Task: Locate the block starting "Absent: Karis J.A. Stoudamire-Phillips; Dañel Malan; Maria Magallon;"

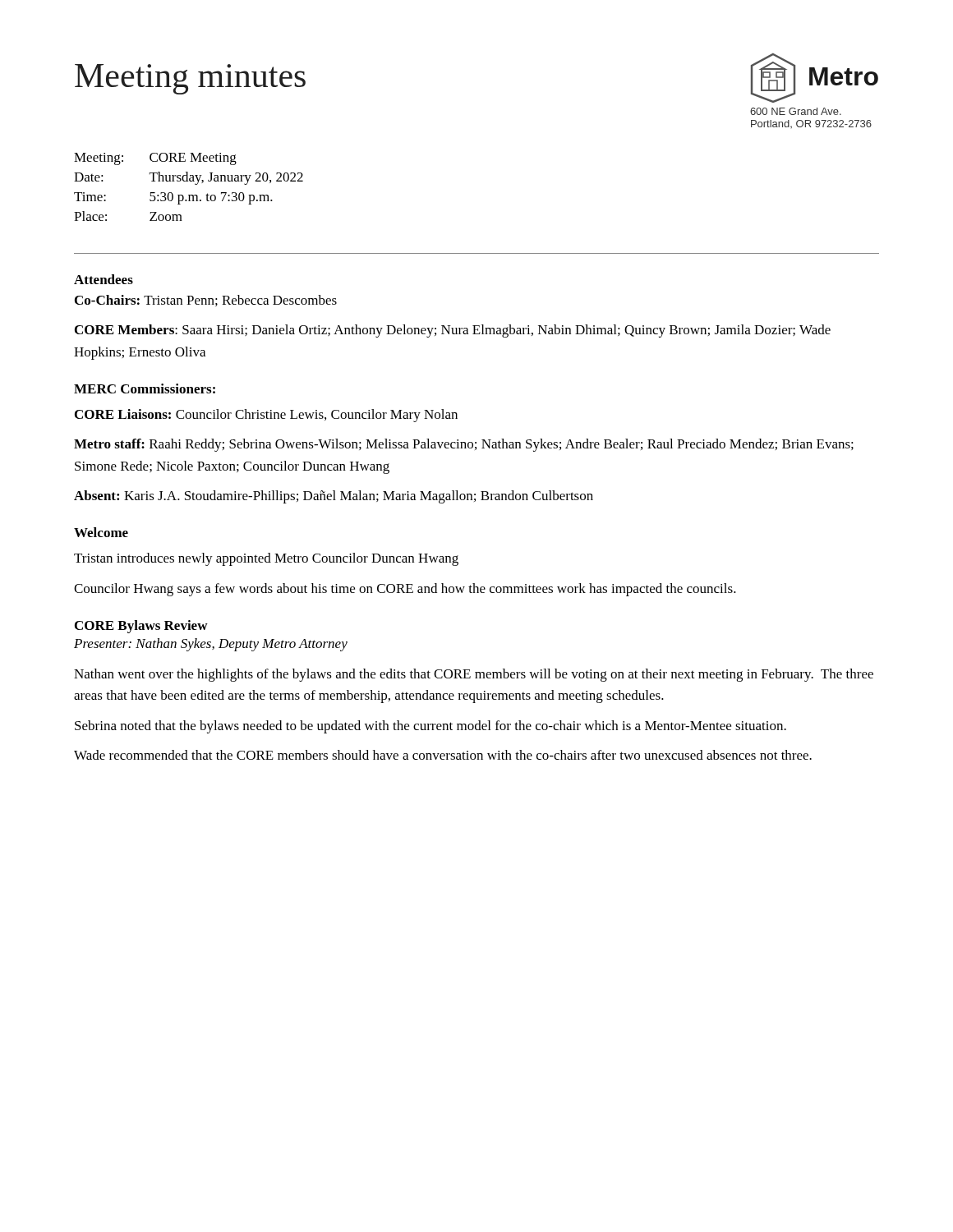Action: click(x=334, y=496)
